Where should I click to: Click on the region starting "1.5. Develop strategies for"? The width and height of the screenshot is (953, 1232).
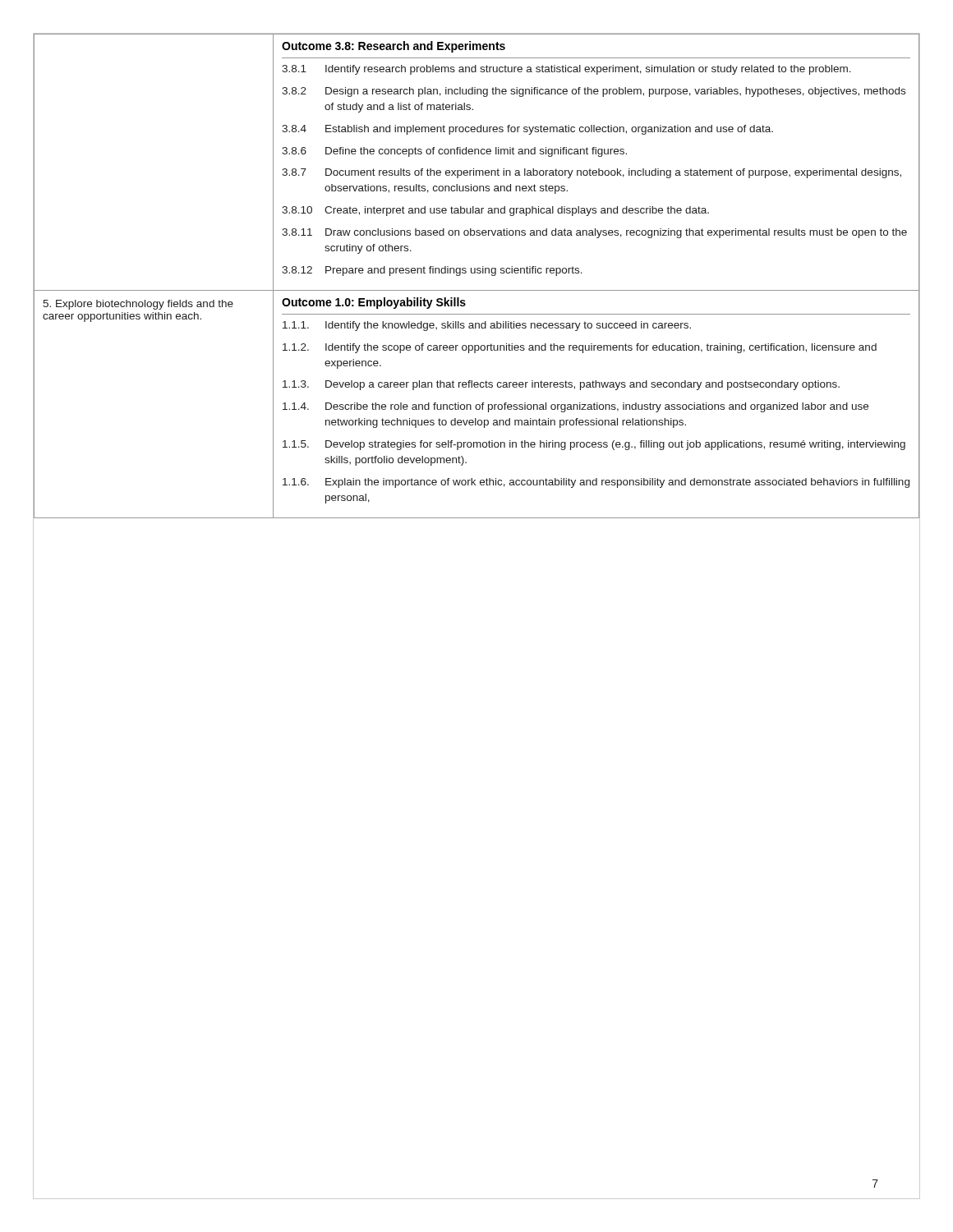tap(596, 453)
